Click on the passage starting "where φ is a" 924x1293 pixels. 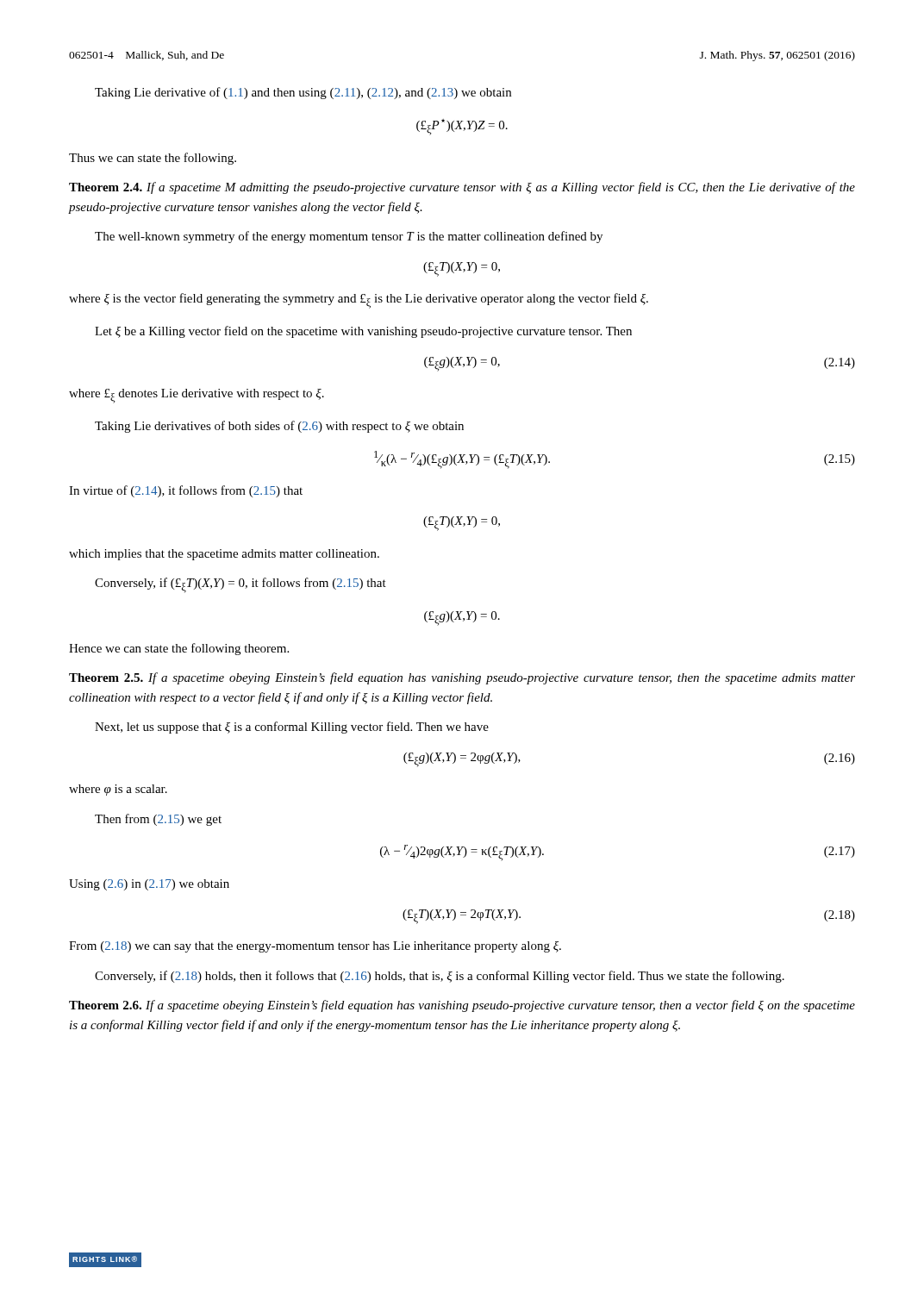pyautogui.click(x=118, y=790)
